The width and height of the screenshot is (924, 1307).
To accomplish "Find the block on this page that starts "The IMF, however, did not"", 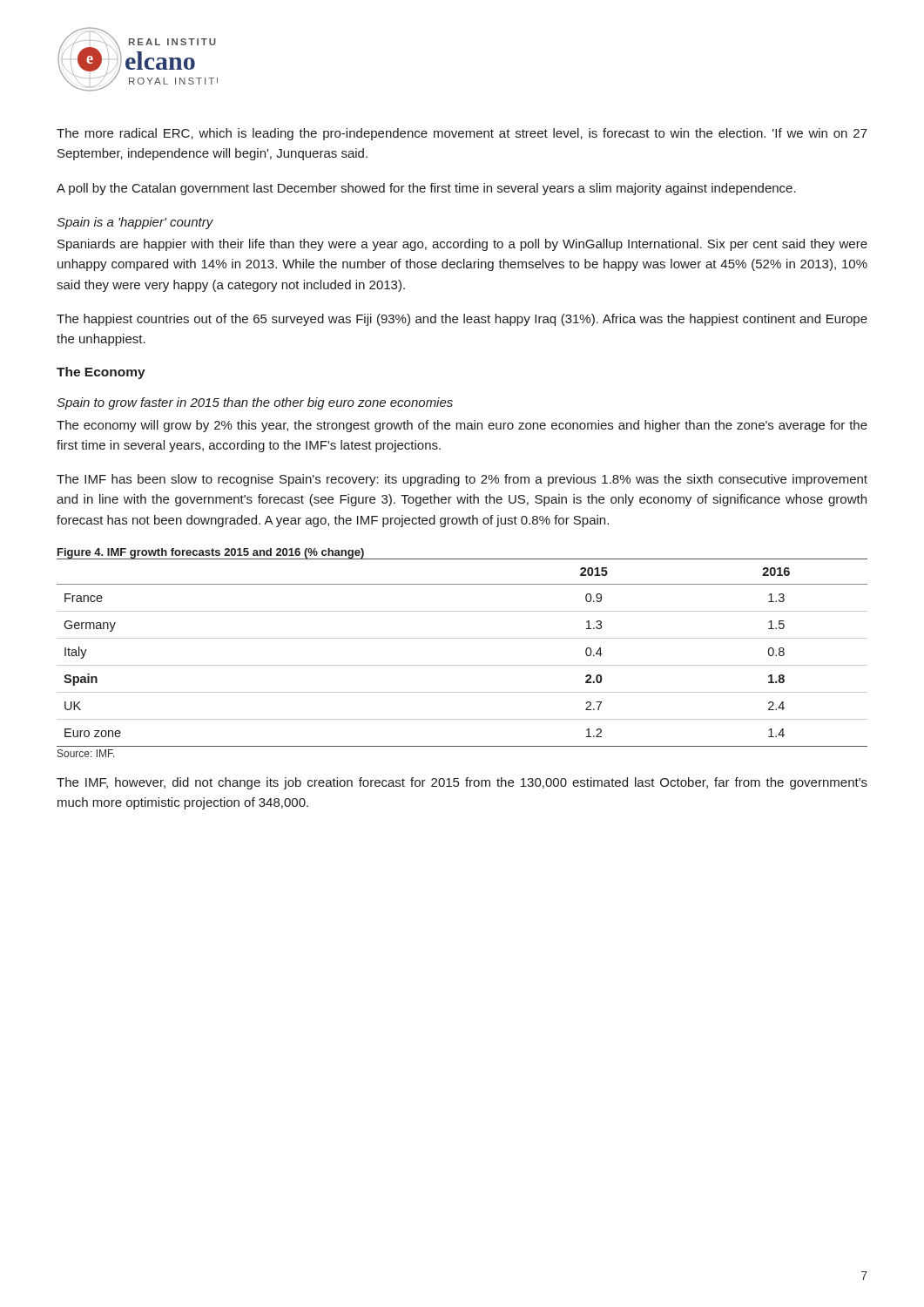I will (462, 792).
